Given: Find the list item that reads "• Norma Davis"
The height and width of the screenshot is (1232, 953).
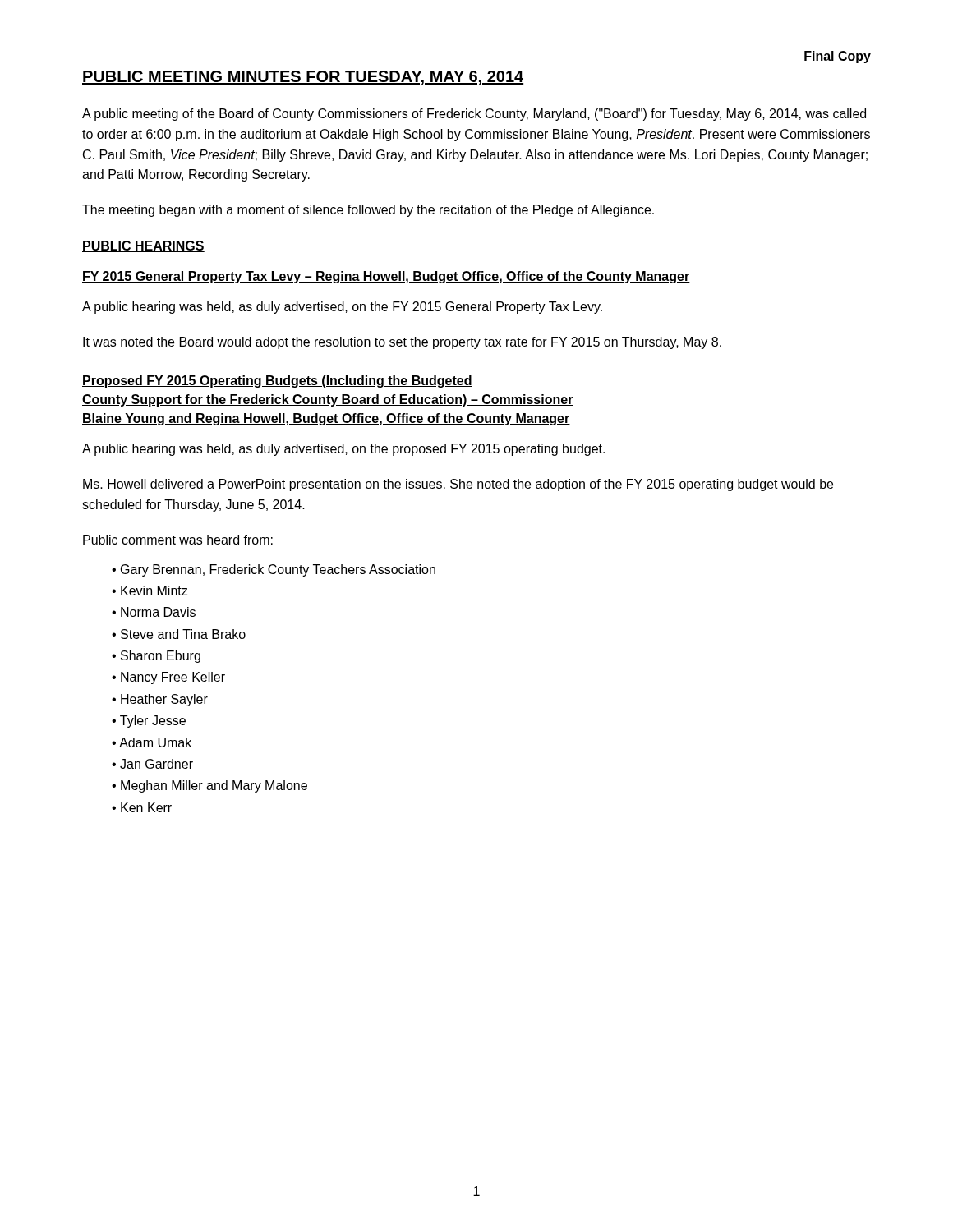Looking at the screenshot, I should point(154,613).
